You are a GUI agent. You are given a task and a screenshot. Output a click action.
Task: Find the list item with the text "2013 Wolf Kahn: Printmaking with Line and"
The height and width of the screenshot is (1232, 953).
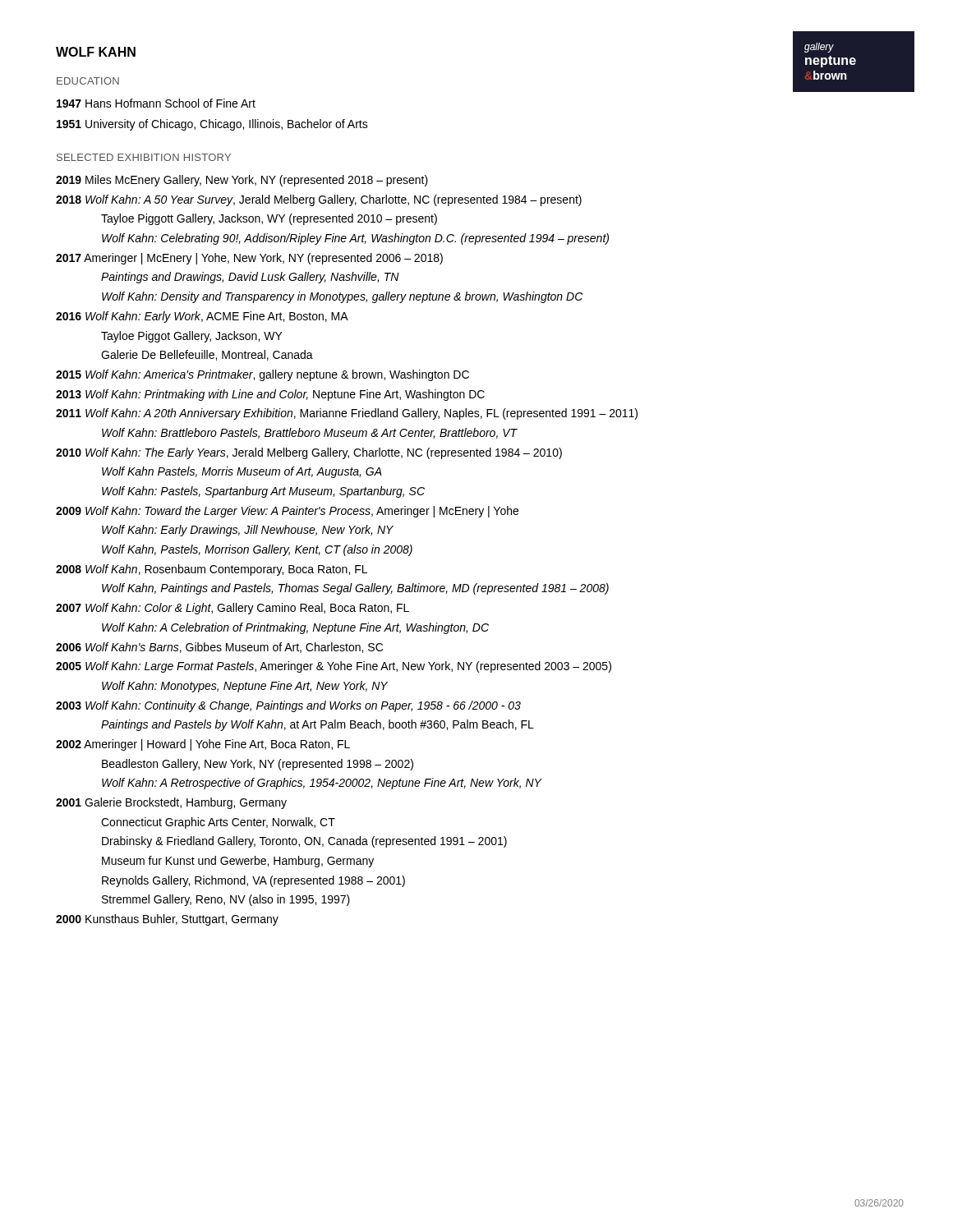tap(270, 394)
